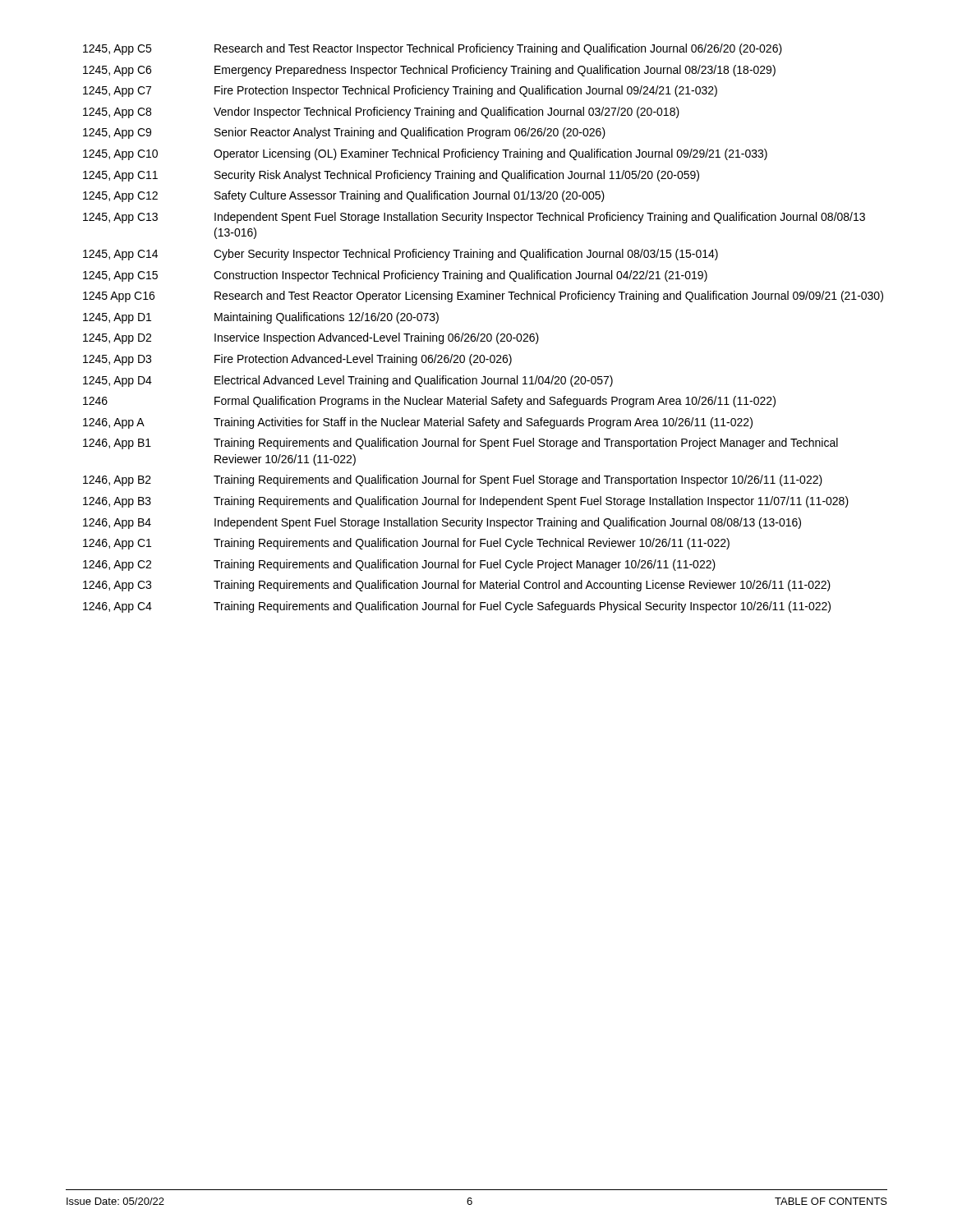Locate the block of text that opens with "1245, App C15 Construction Inspector"
Screen dimensions: 1232x953
click(x=485, y=275)
